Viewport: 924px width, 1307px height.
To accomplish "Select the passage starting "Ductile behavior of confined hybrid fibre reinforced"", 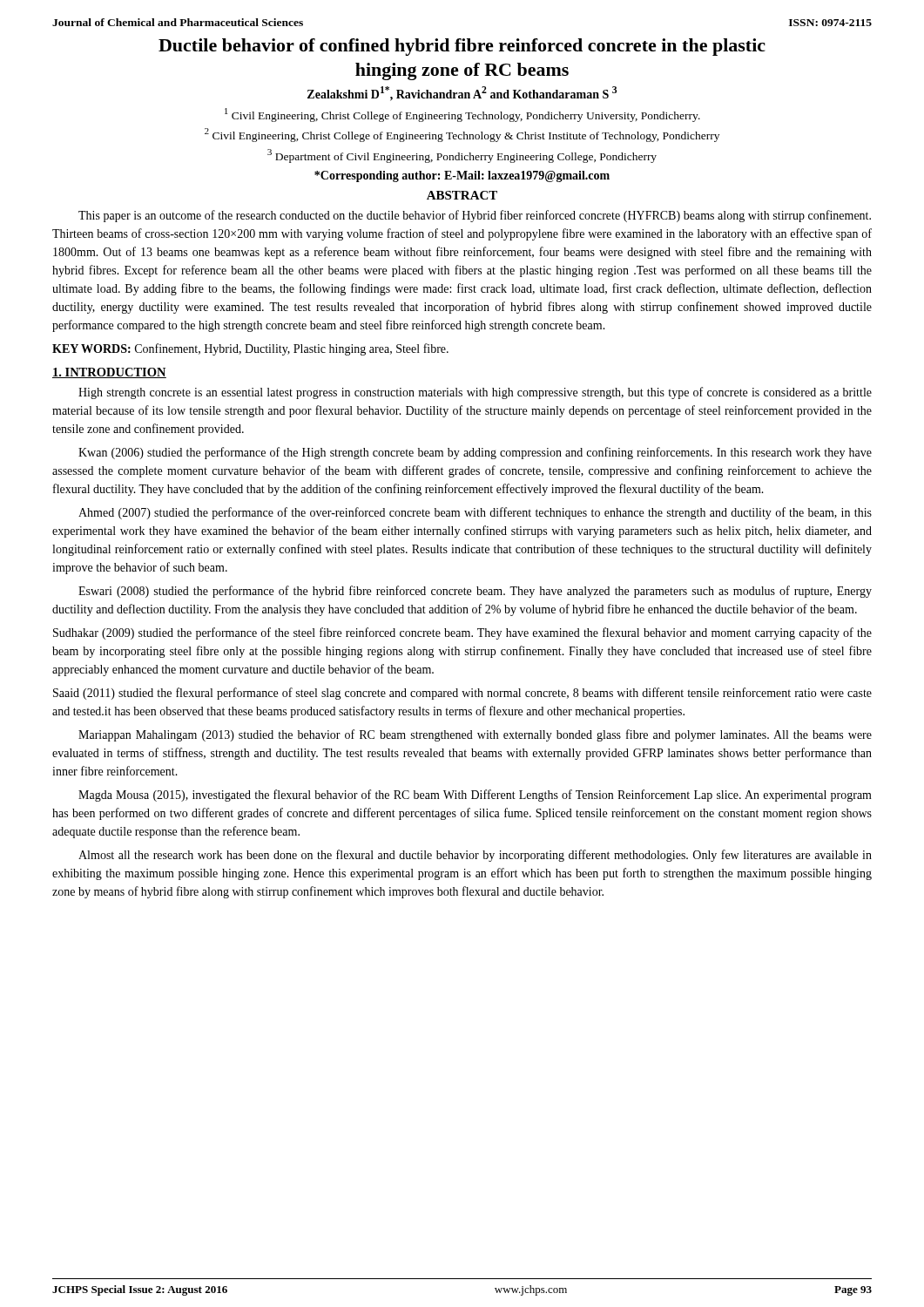I will coord(462,57).
